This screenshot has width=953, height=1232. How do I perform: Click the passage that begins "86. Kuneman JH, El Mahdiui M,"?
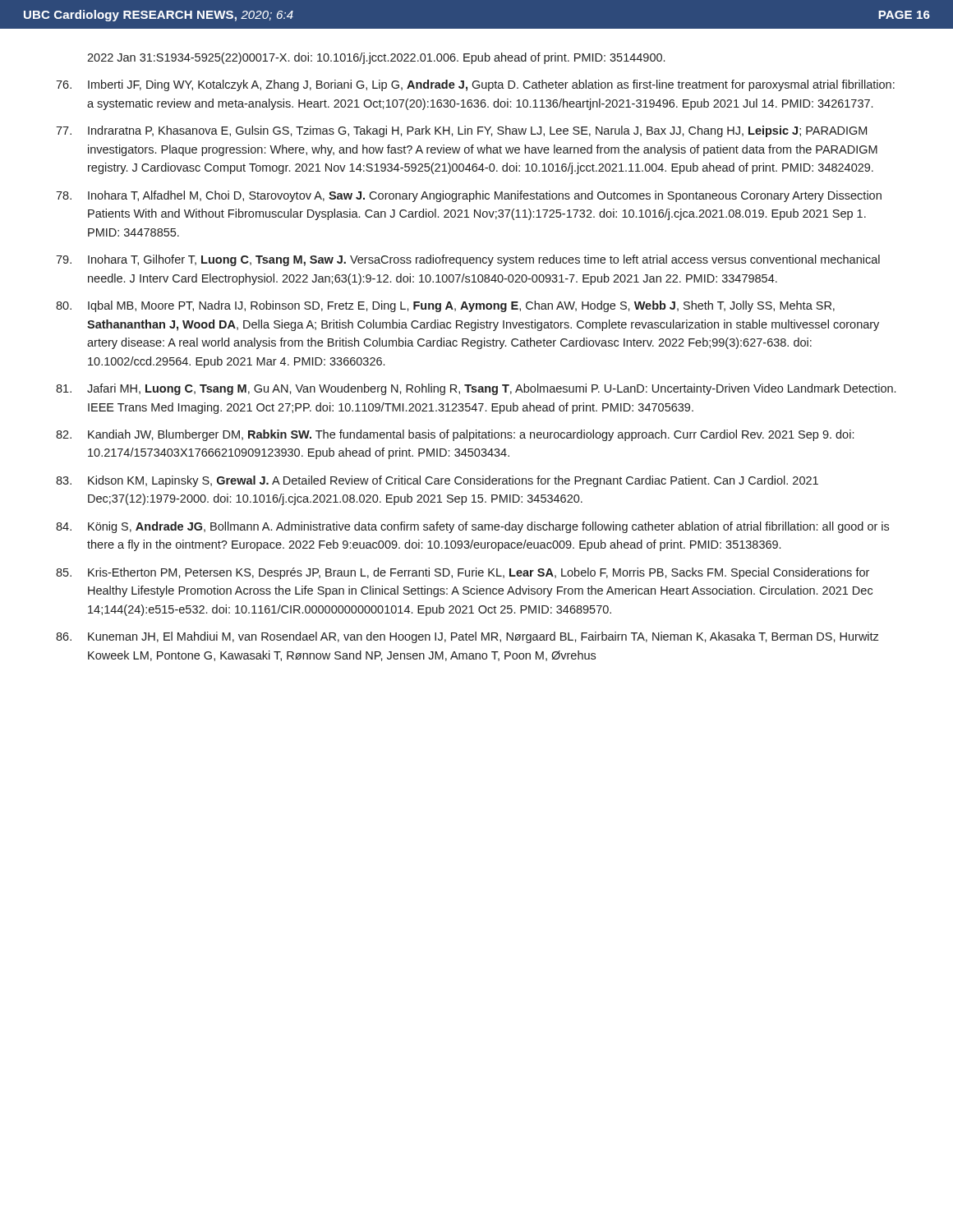(x=476, y=646)
